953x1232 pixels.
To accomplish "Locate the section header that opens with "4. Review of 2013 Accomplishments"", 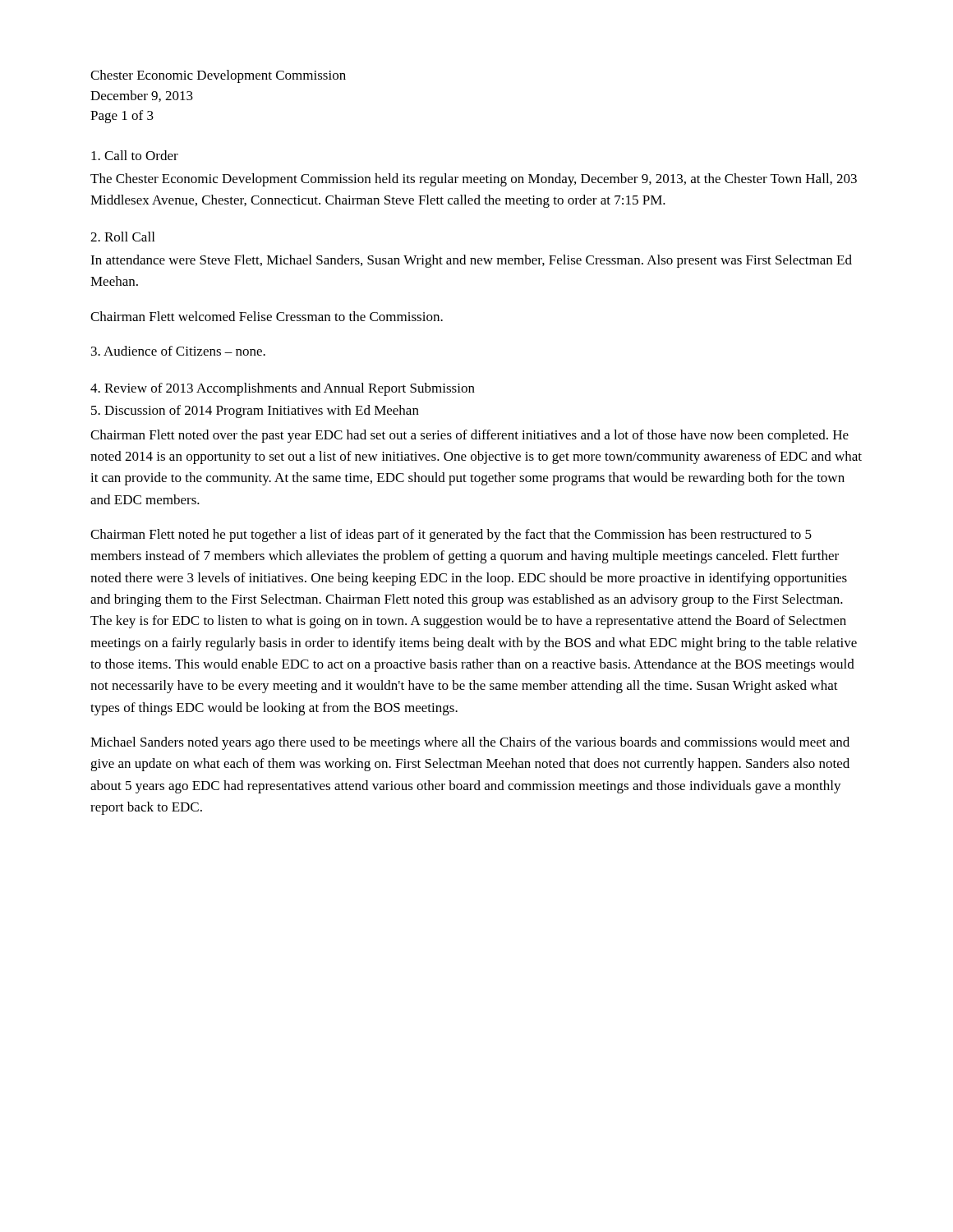I will (283, 388).
